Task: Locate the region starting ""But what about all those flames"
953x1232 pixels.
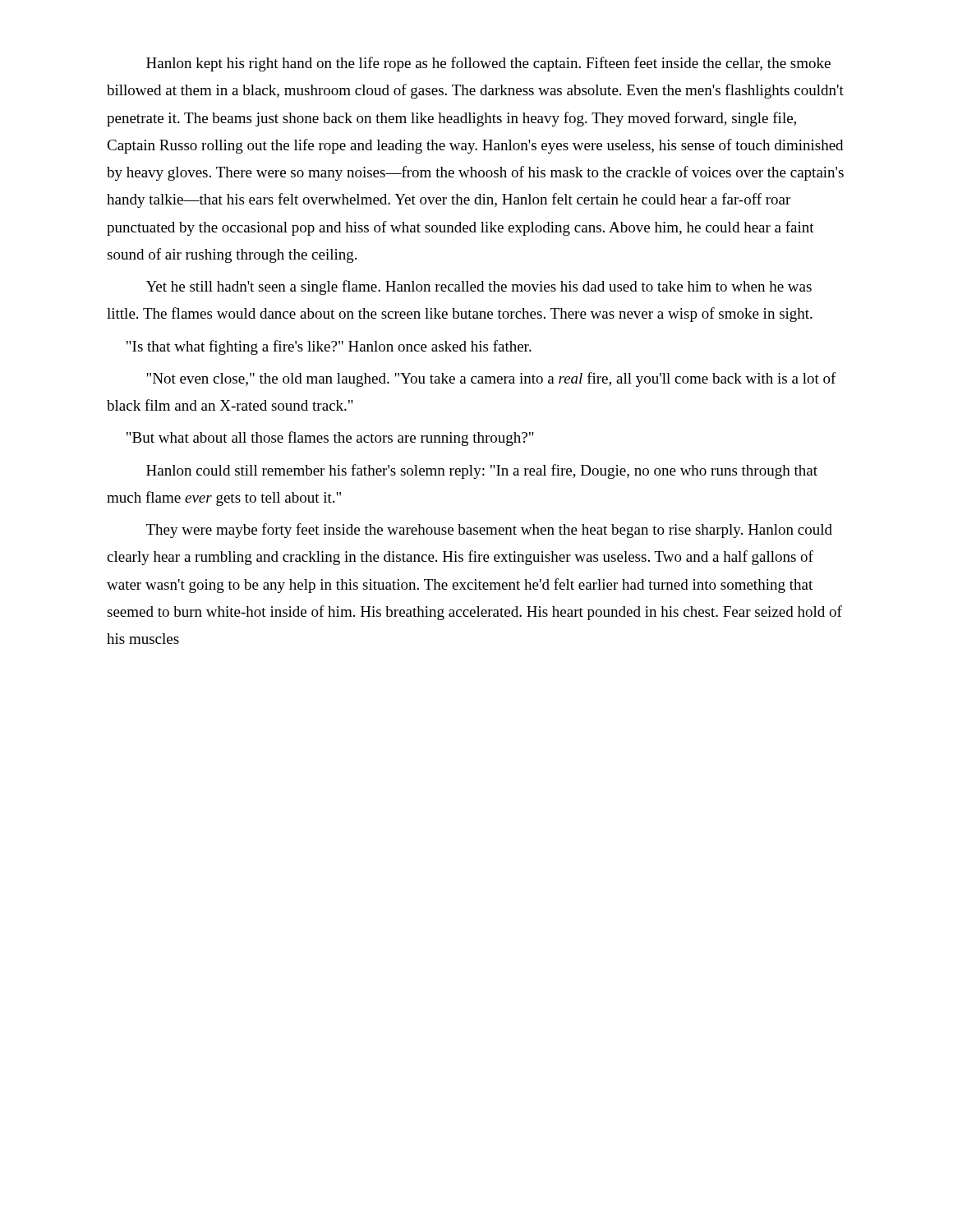Action: coord(476,438)
